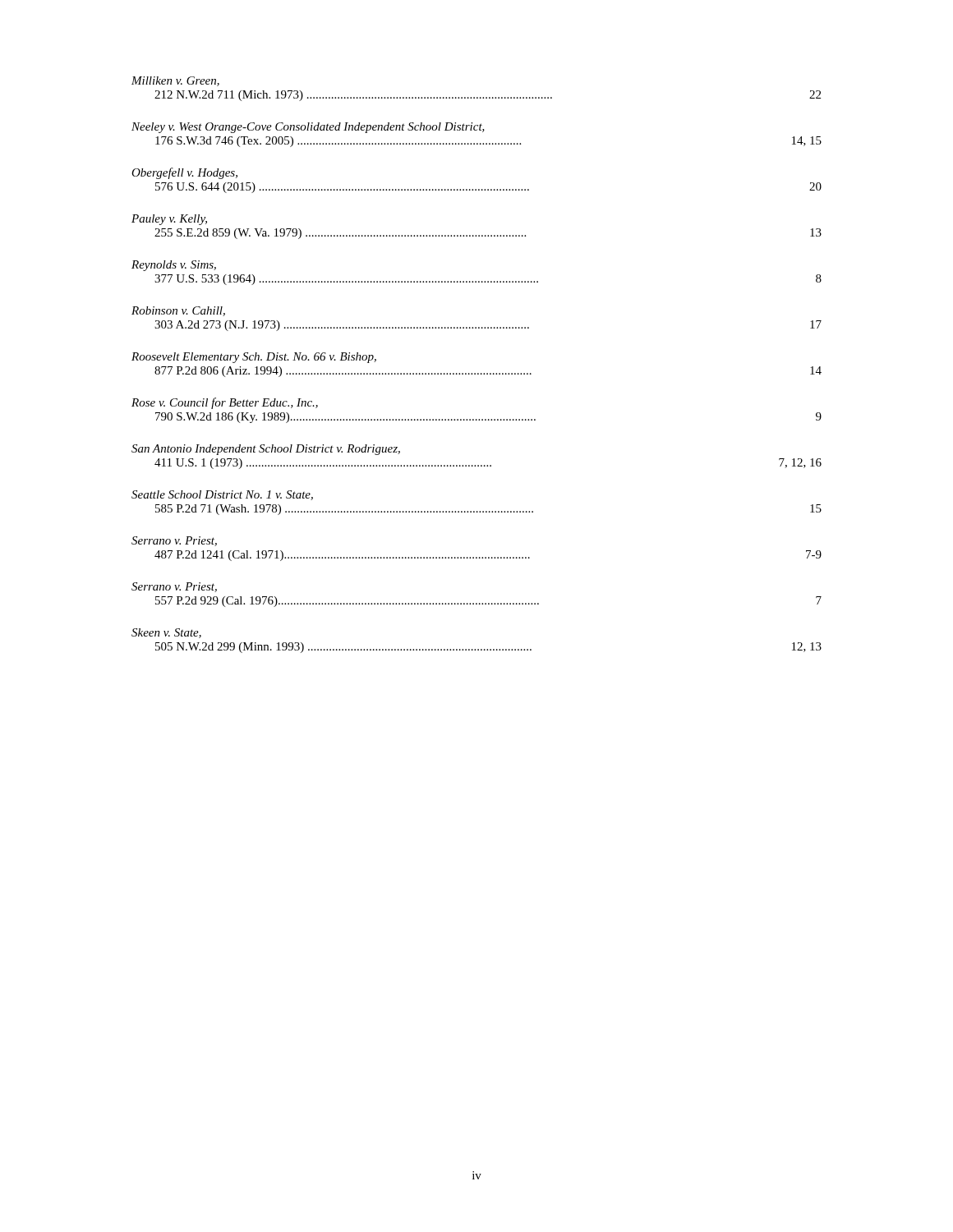
Task: Where is the passage that starts "Reynolds v. Sims, 377 U.S. 533"?
Action: tap(476, 272)
